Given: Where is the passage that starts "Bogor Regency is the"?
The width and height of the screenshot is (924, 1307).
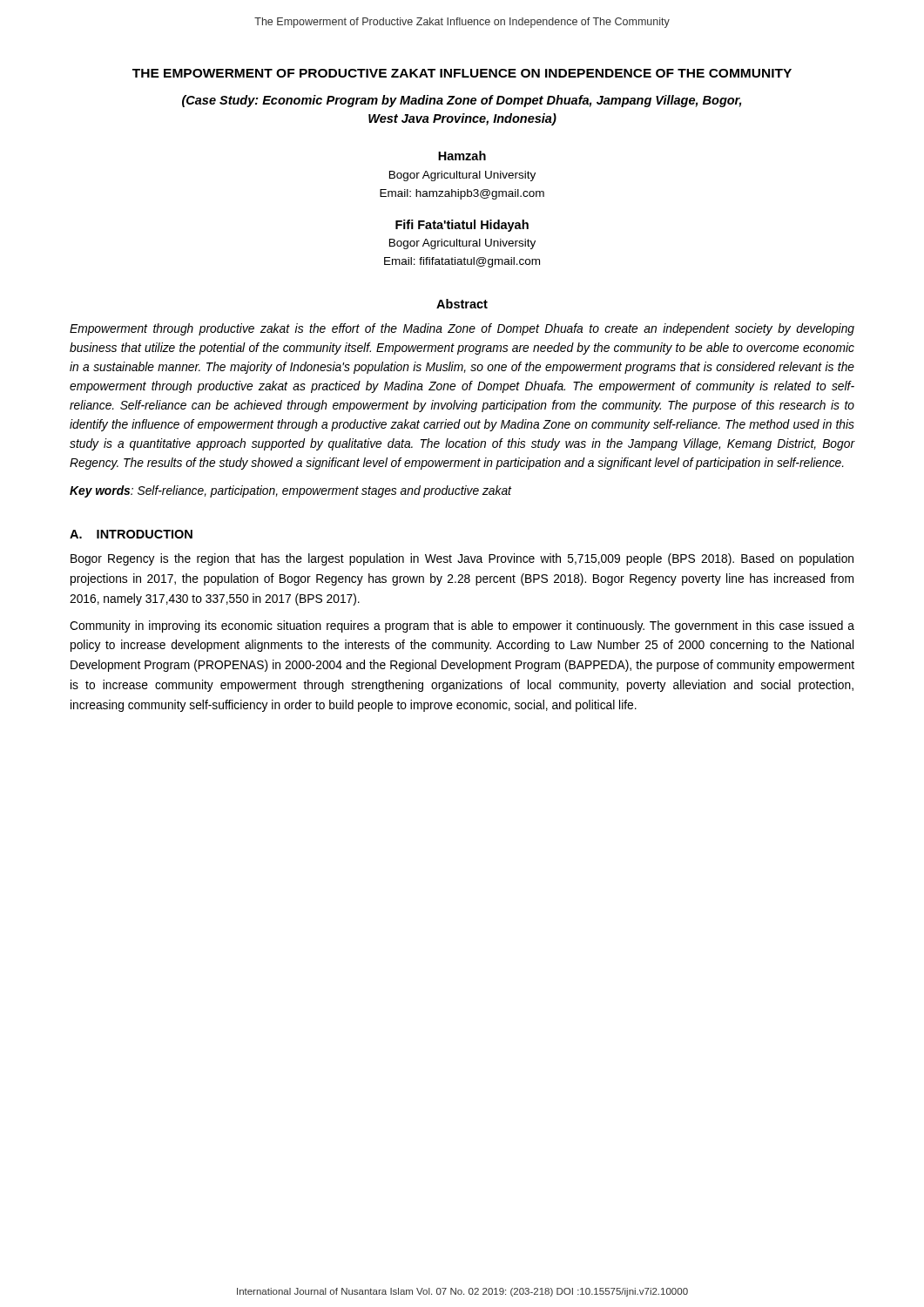Looking at the screenshot, I should pyautogui.click(x=462, y=579).
